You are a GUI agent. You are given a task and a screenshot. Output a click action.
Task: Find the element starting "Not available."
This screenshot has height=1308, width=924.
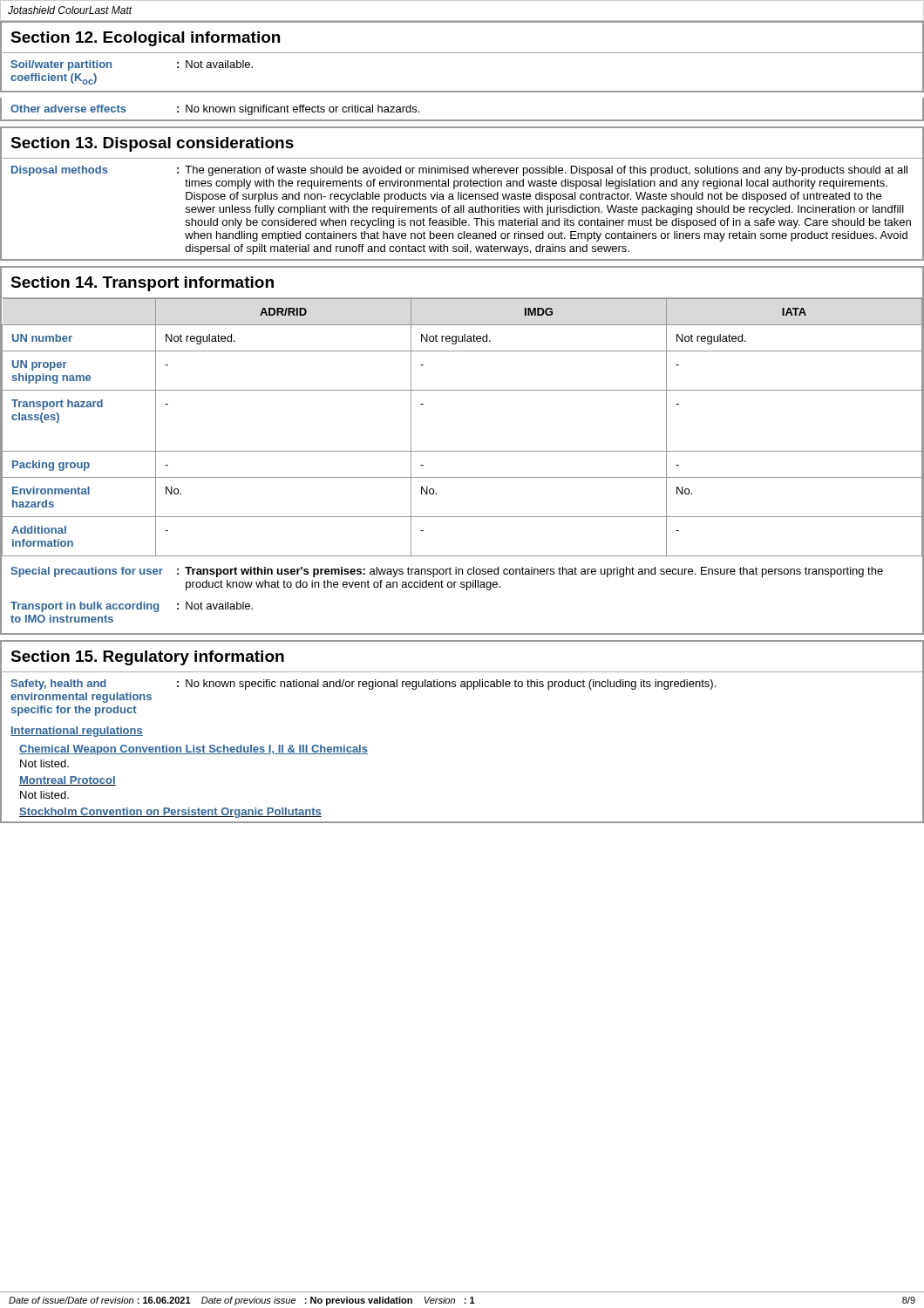219,605
